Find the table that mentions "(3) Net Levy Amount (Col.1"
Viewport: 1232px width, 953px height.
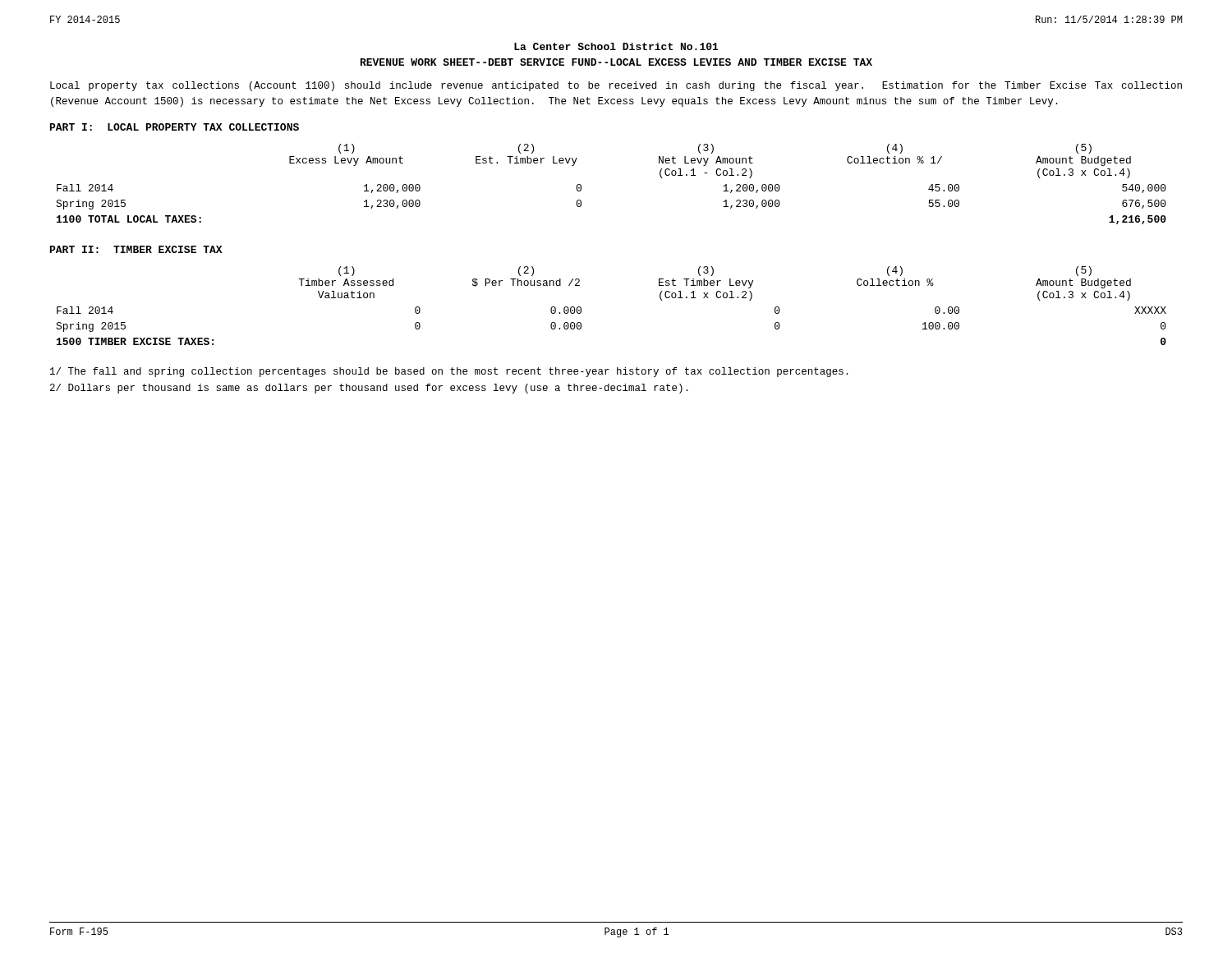click(x=616, y=184)
